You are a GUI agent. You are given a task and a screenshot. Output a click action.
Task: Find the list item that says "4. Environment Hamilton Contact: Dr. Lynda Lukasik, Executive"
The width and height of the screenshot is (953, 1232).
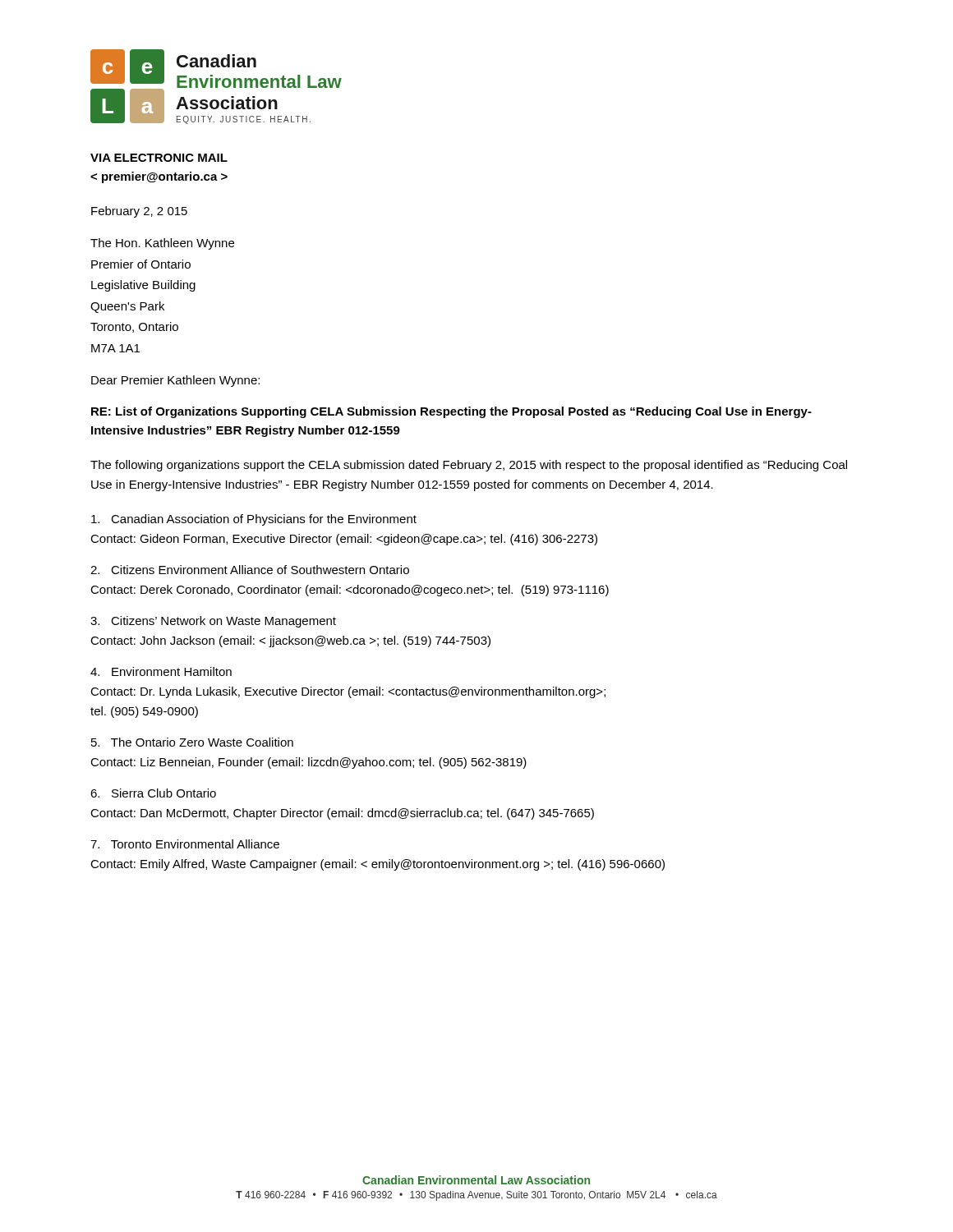tap(348, 691)
